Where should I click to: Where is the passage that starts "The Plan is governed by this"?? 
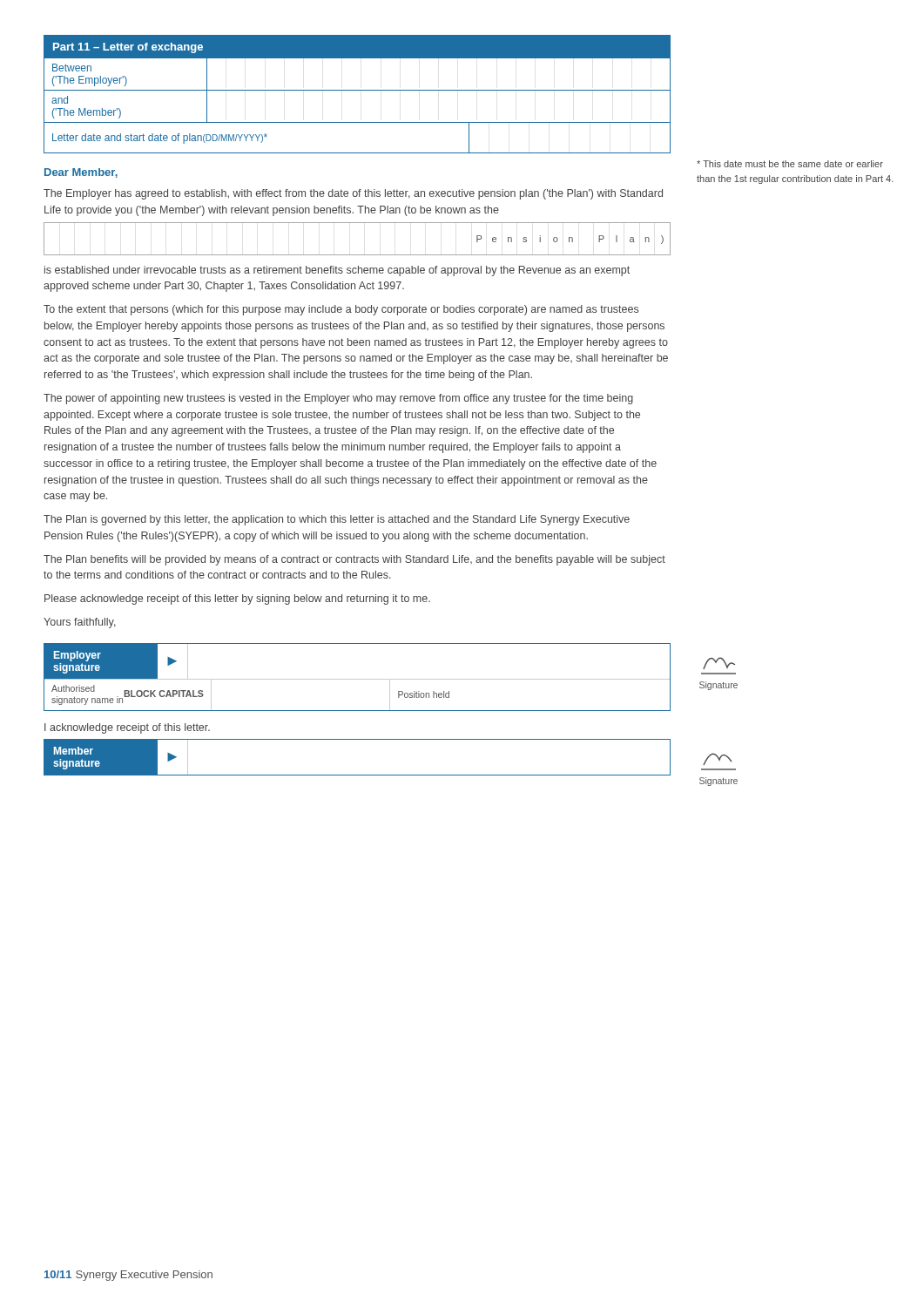[337, 528]
